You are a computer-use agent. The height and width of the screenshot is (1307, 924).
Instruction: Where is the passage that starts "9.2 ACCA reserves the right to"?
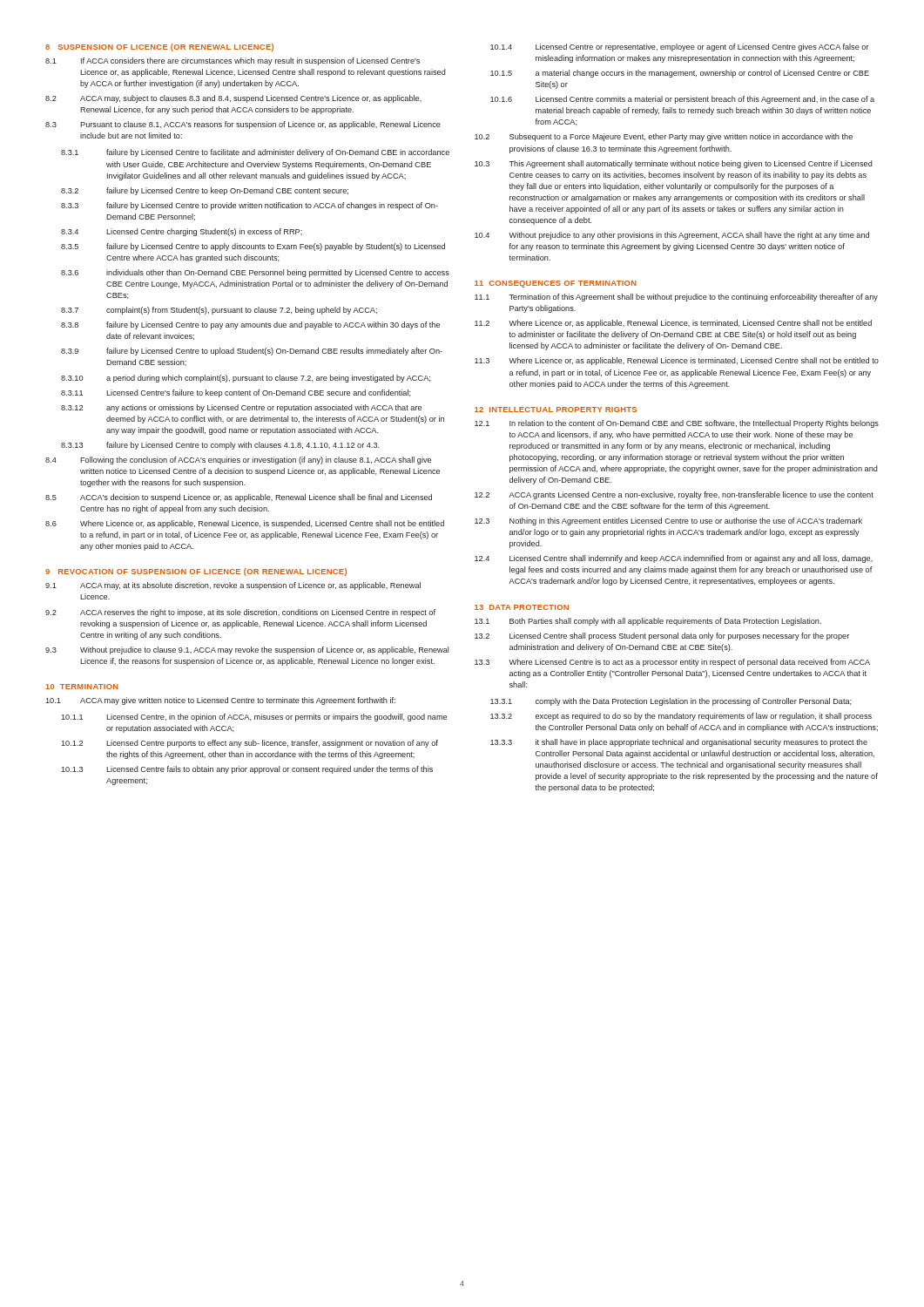coord(248,624)
